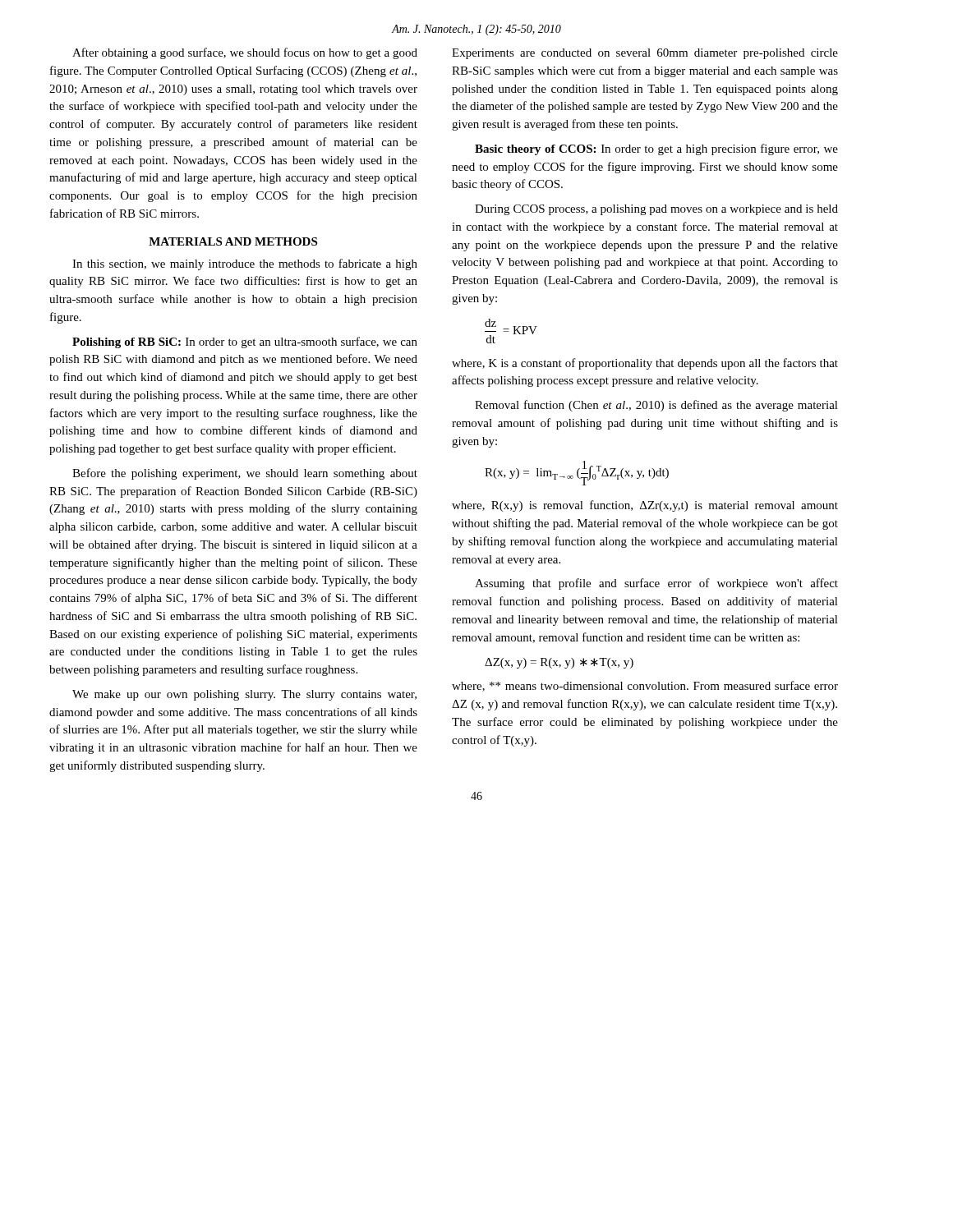Navigate to the text block starting "where, K is a constant of proportionality"
Screen dimensions: 1232x953
tap(645, 372)
